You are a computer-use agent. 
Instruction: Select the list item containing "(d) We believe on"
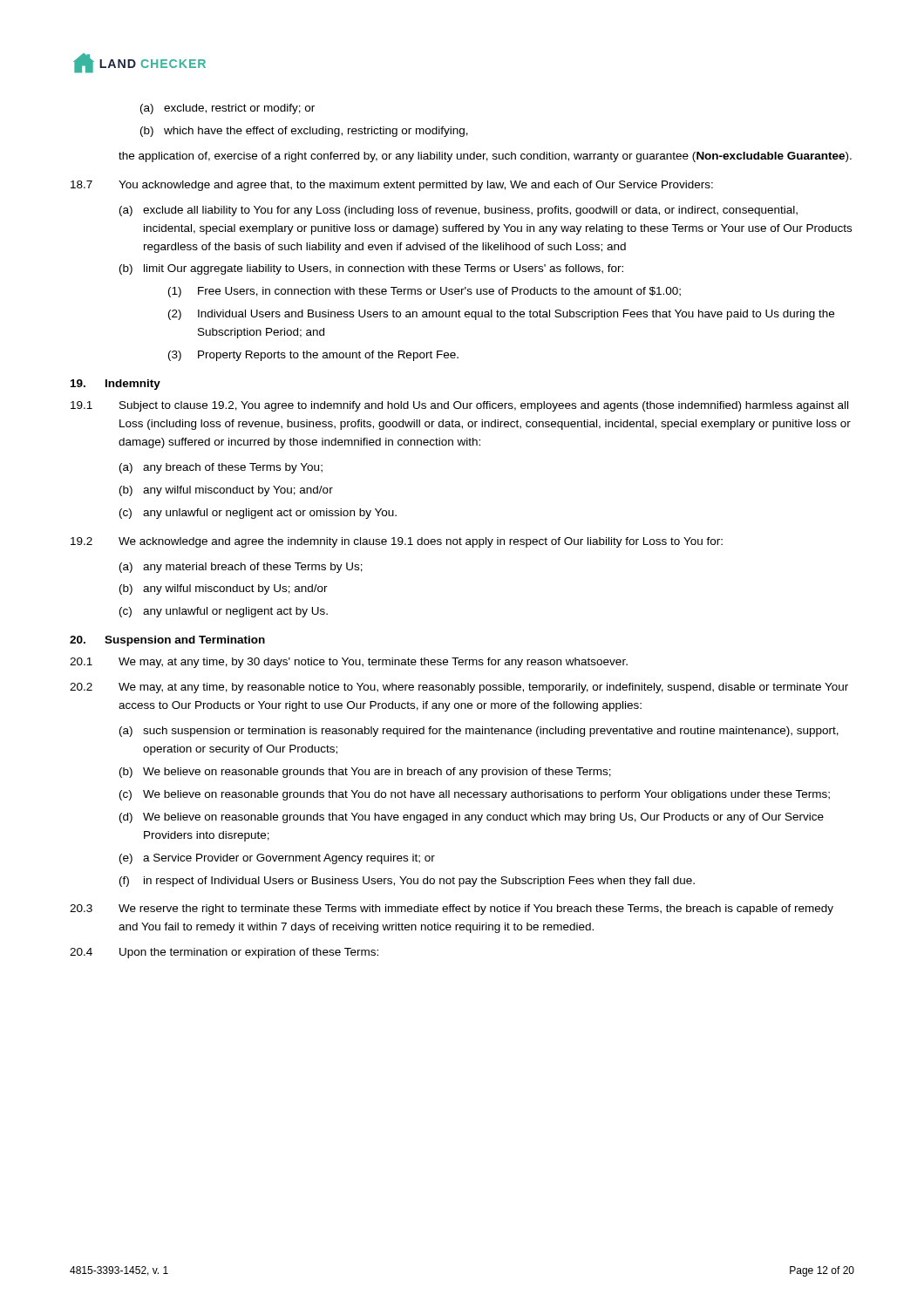(x=486, y=826)
